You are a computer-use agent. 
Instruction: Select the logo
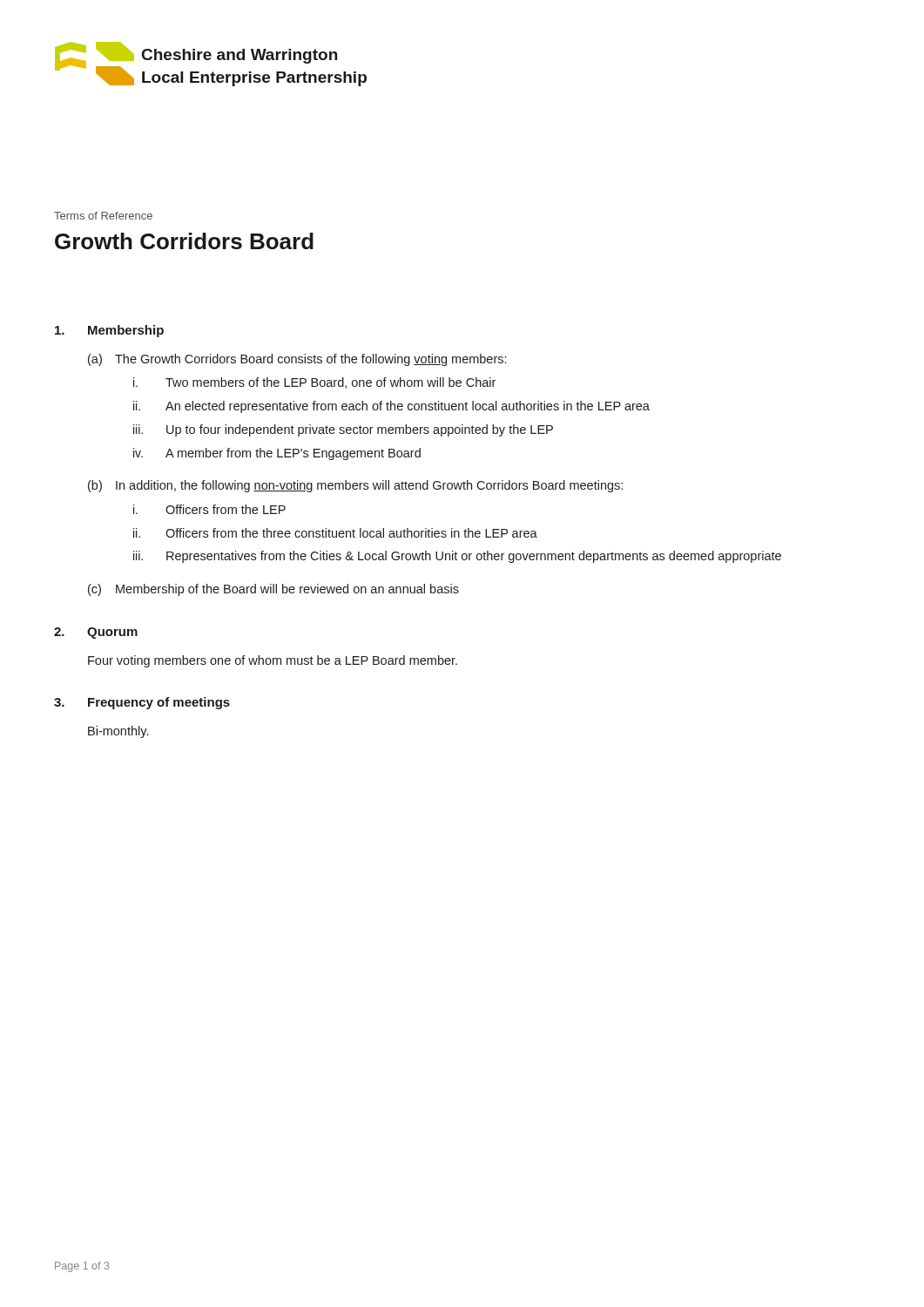(x=211, y=66)
